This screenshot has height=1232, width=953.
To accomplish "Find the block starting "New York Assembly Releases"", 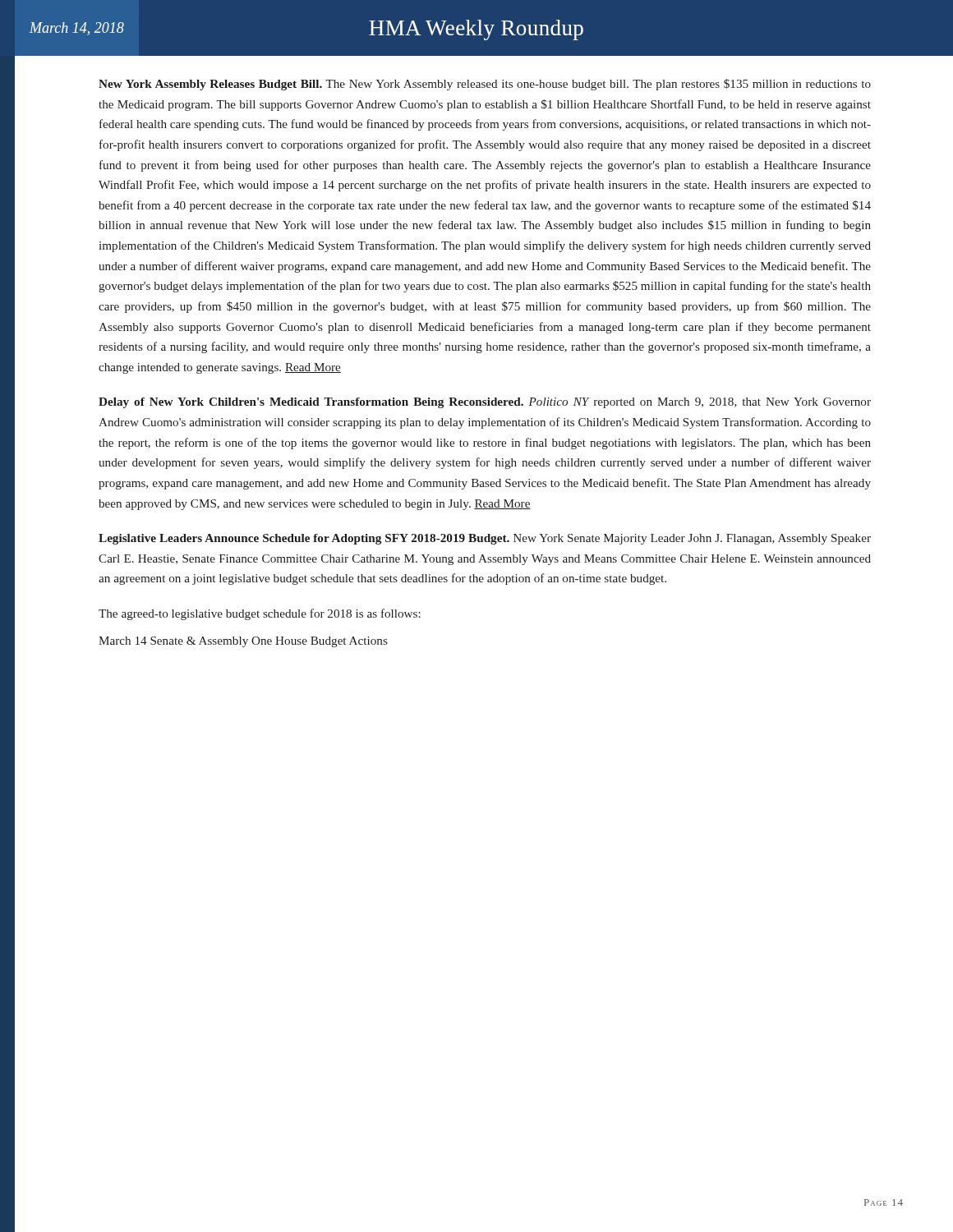I will click(485, 225).
